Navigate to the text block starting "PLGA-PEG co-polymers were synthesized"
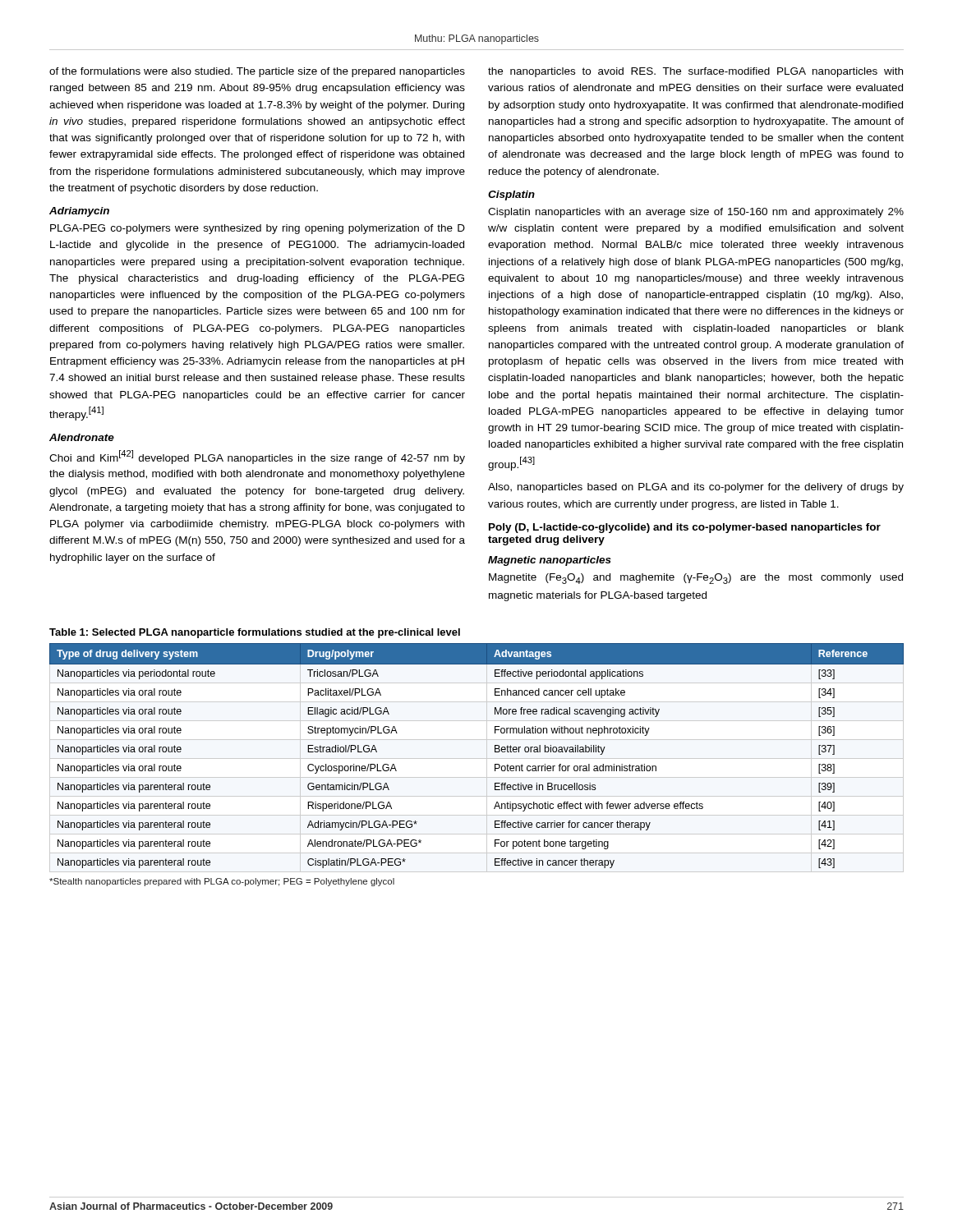 [x=257, y=321]
